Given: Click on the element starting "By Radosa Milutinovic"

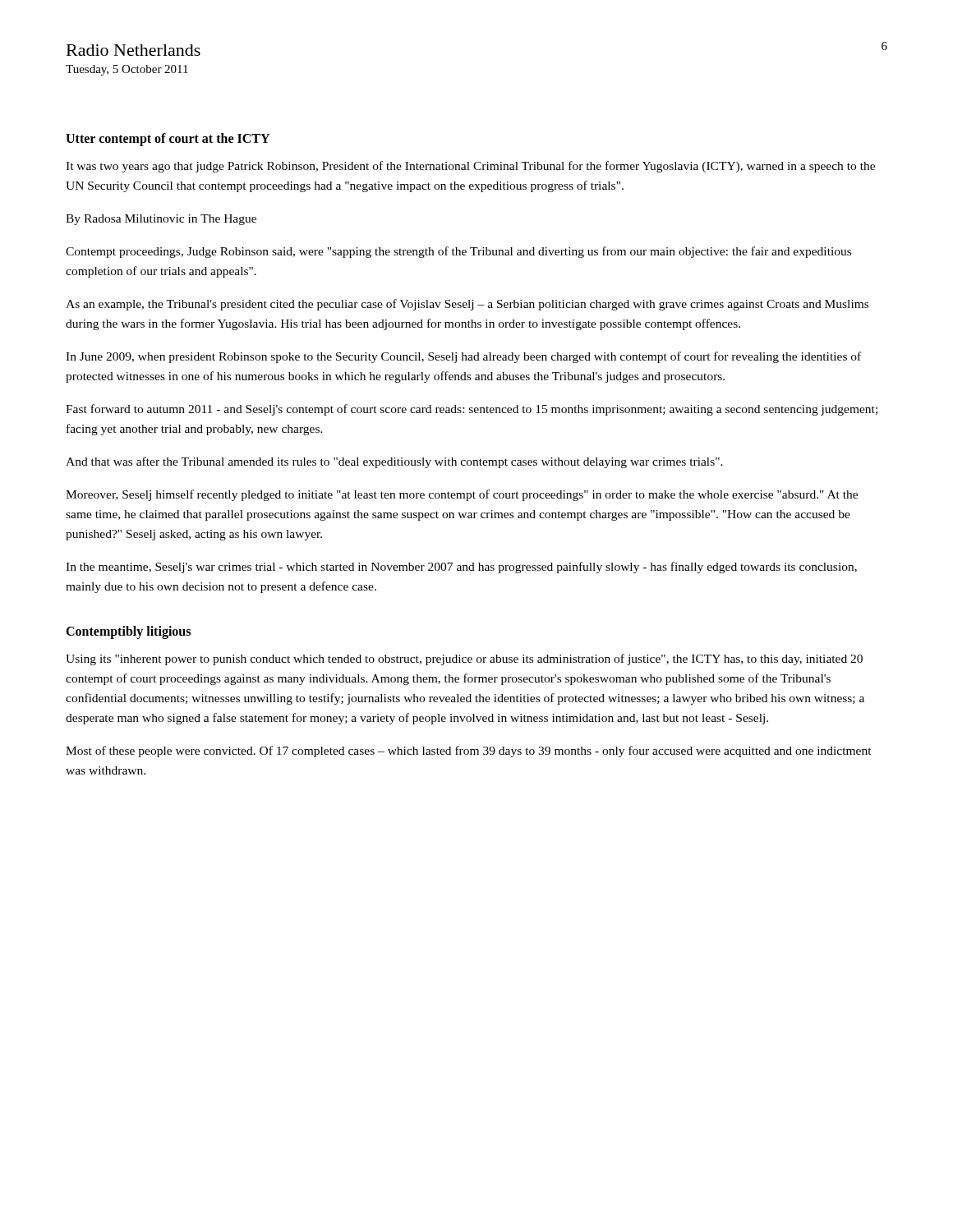Looking at the screenshot, I should 161,218.
